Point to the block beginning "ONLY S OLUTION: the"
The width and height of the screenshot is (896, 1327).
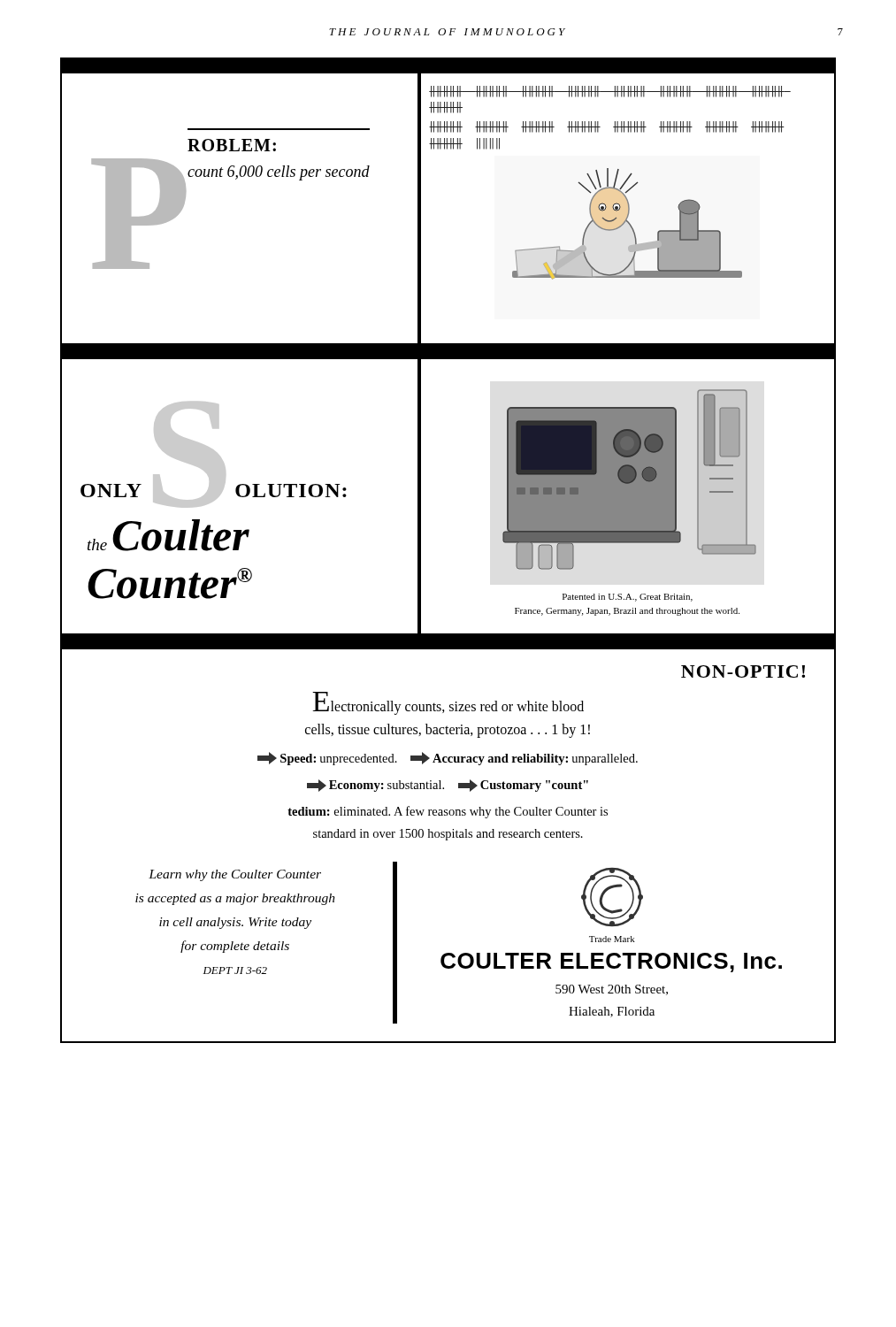click(248, 486)
